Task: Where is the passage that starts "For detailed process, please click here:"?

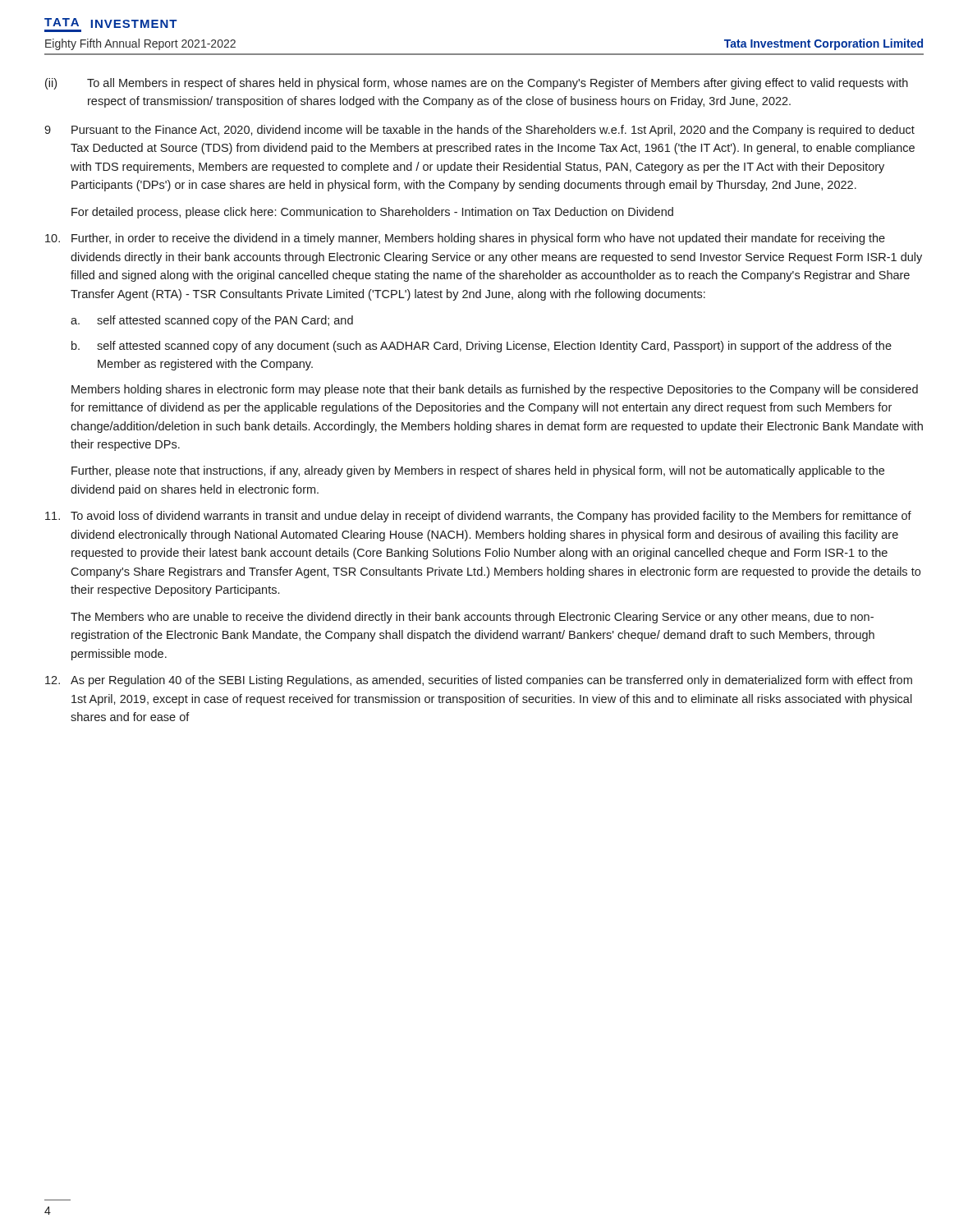Action: (372, 212)
